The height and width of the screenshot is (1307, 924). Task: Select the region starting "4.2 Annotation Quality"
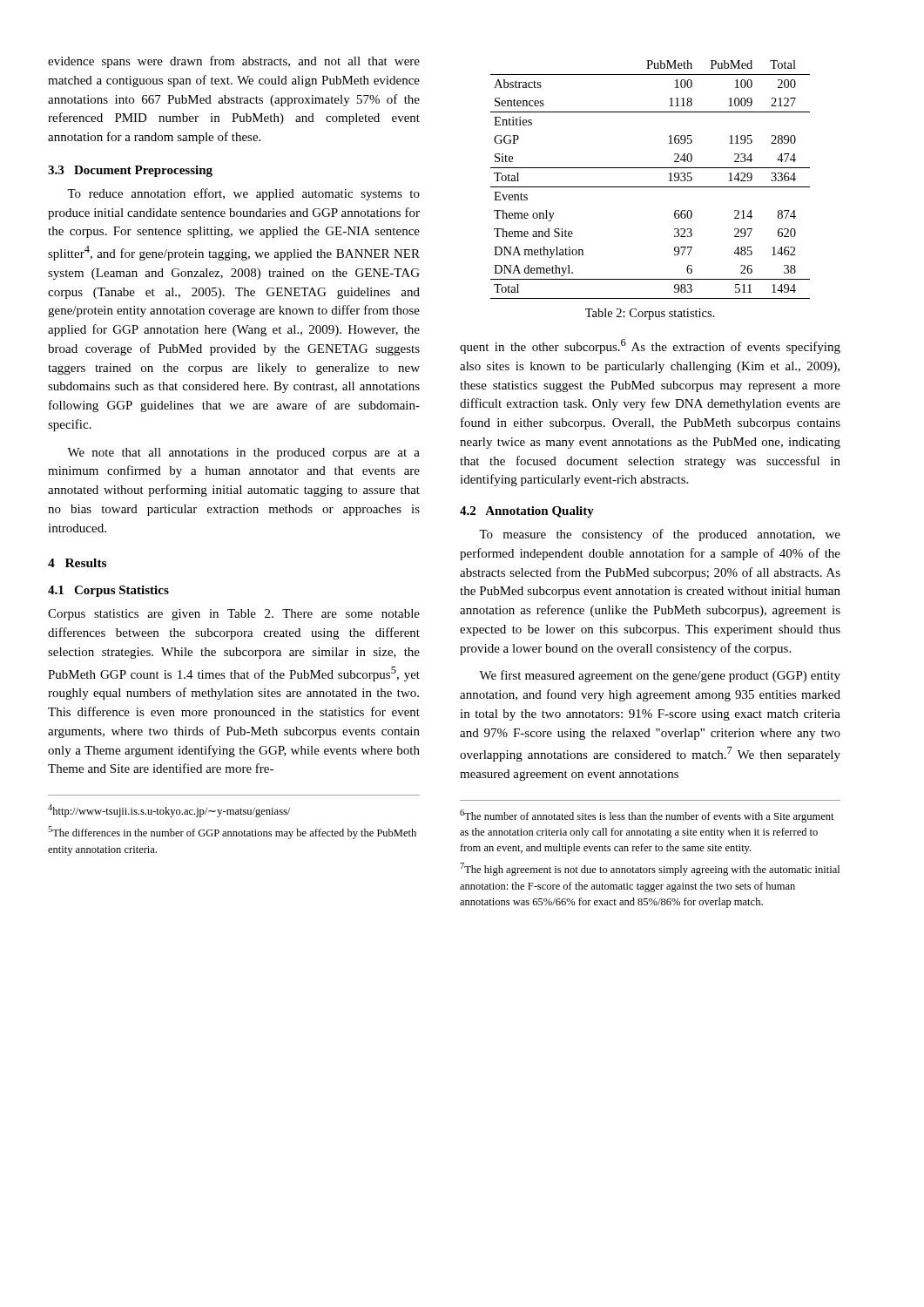527,511
